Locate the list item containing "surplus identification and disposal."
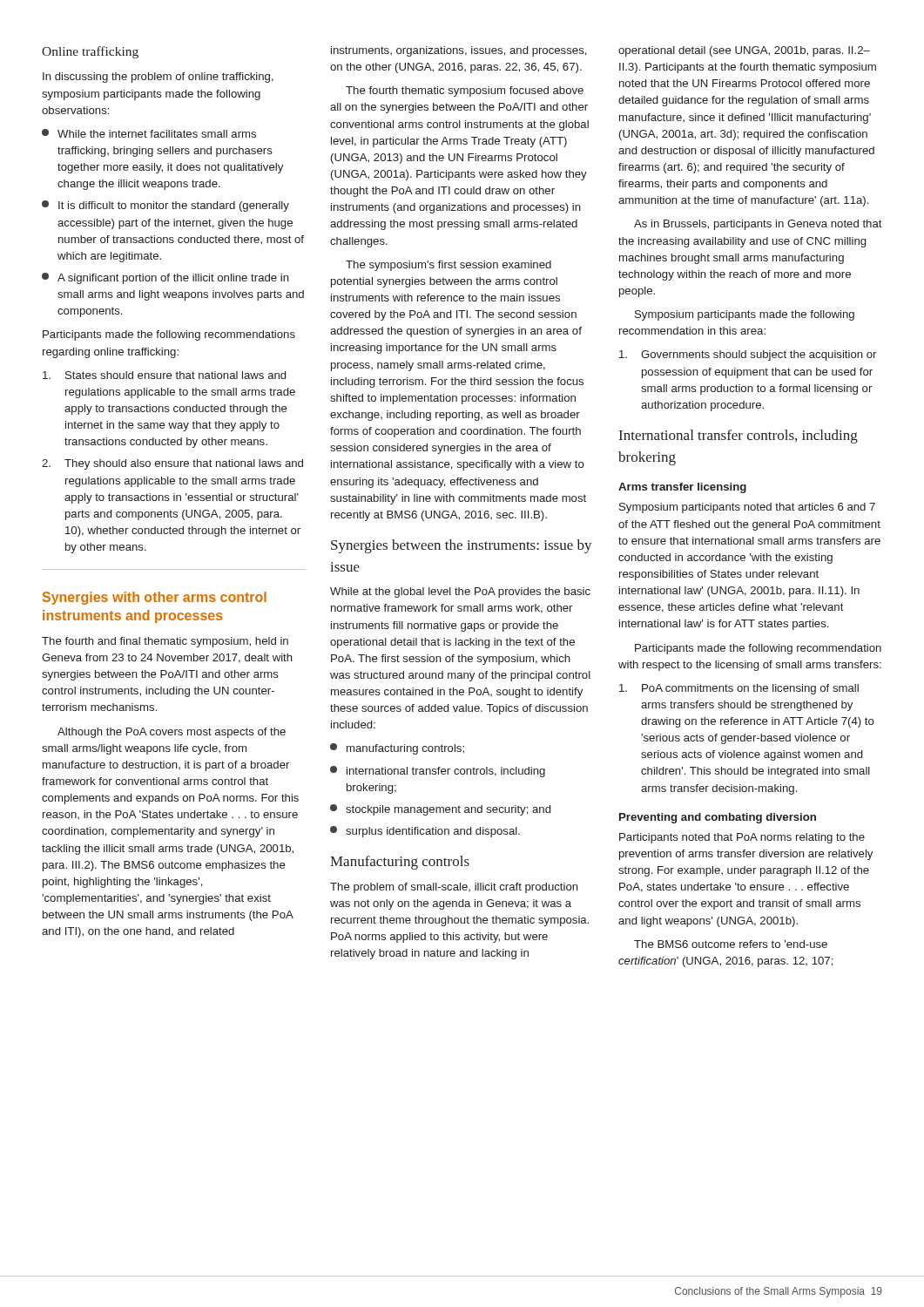This screenshot has height=1307, width=924. [462, 831]
